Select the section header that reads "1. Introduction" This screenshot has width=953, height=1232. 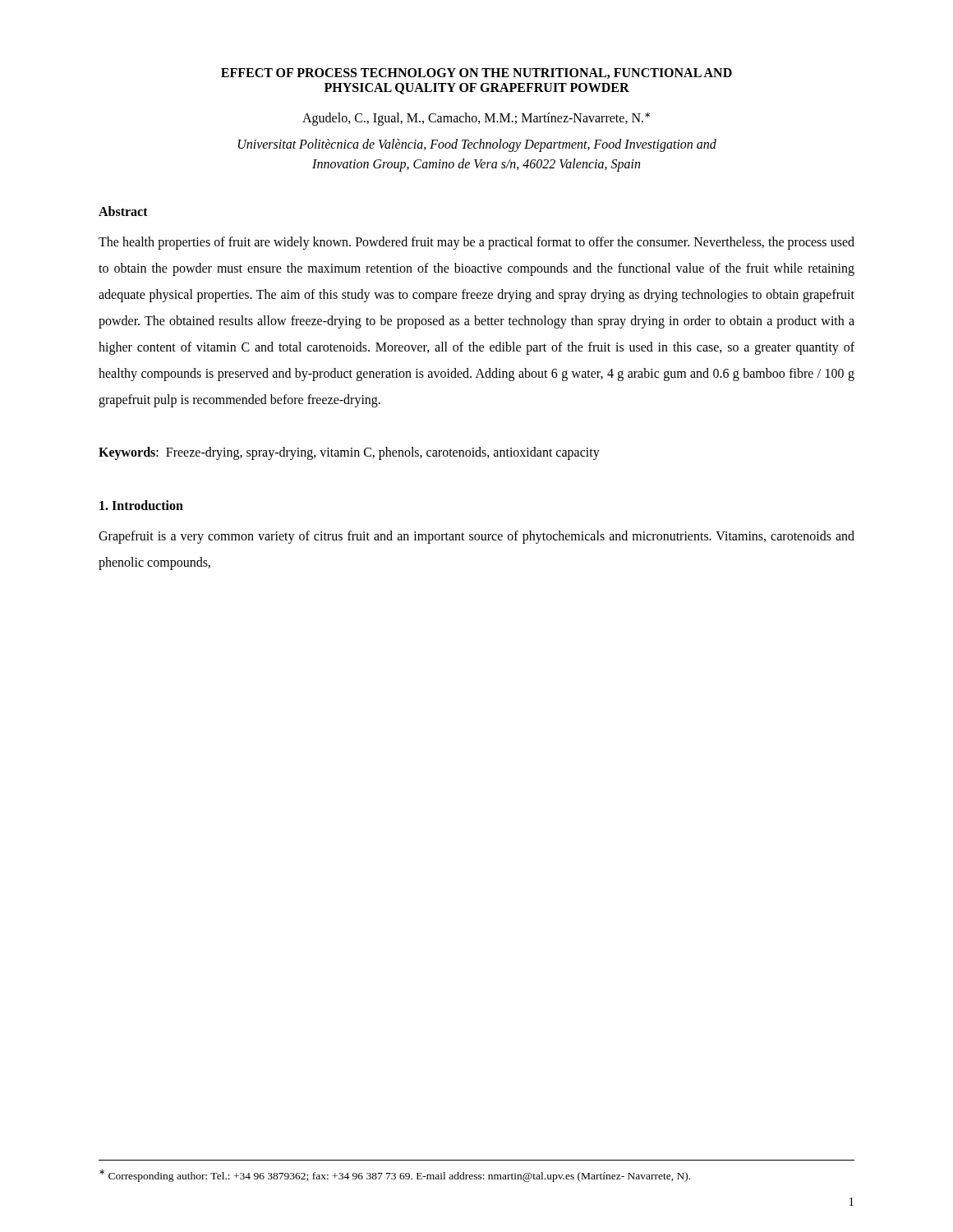(x=141, y=506)
